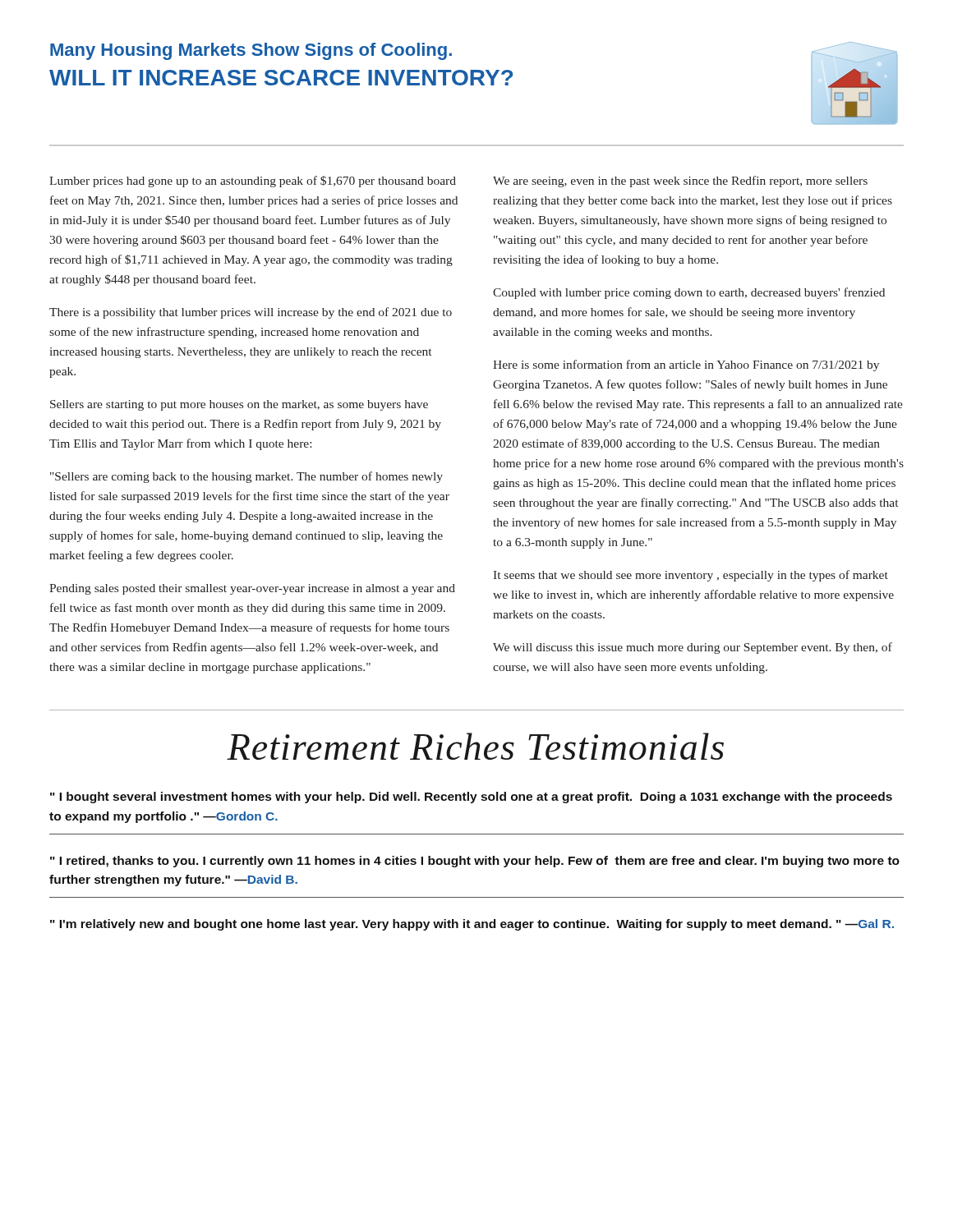Where is the passage that starts "We are seeing, even in the"?
Screen dimensions: 1232x953
pyautogui.click(x=698, y=220)
